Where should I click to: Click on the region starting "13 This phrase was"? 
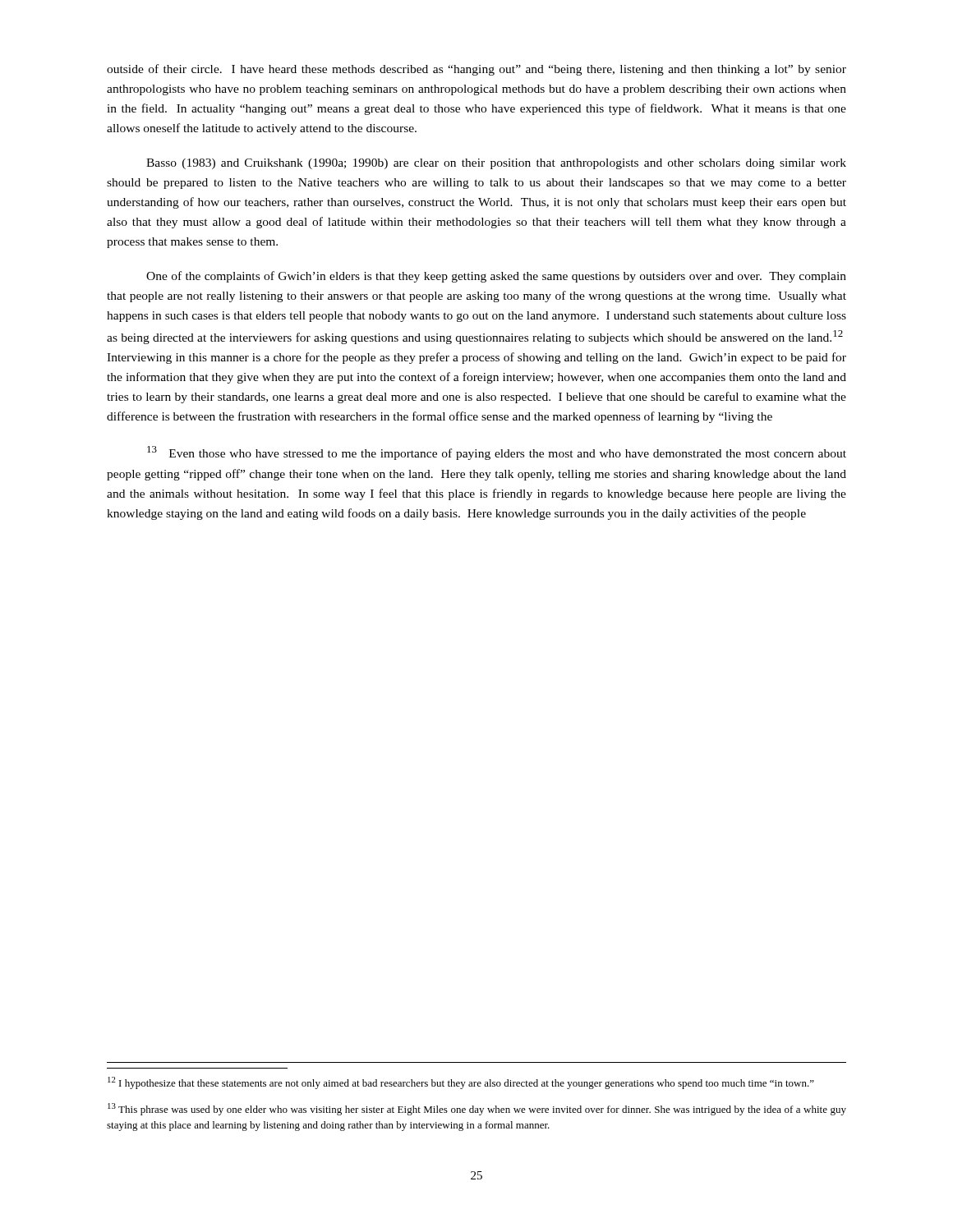pyautogui.click(x=476, y=1116)
